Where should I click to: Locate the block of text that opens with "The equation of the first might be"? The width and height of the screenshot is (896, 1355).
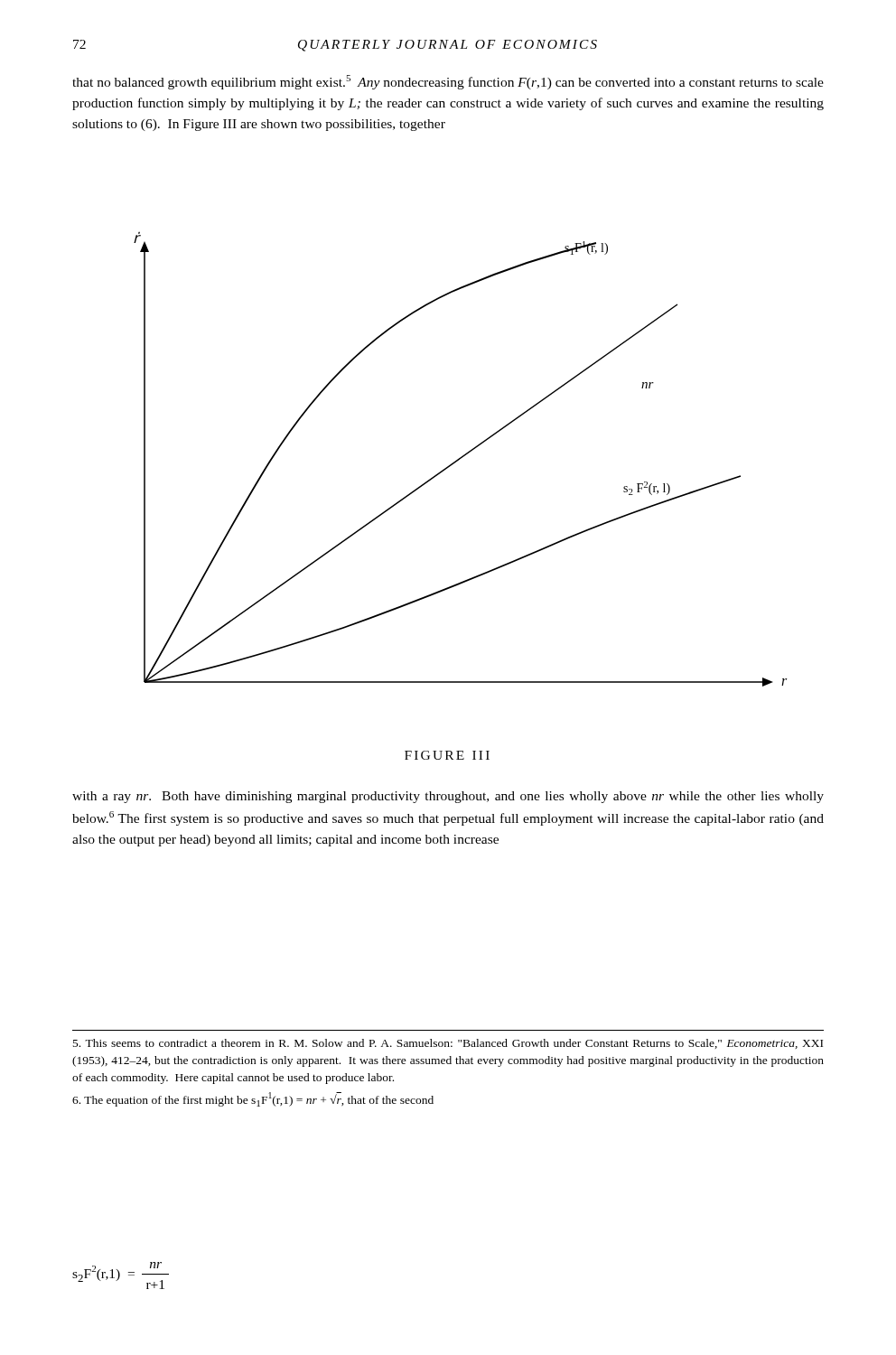253,1100
